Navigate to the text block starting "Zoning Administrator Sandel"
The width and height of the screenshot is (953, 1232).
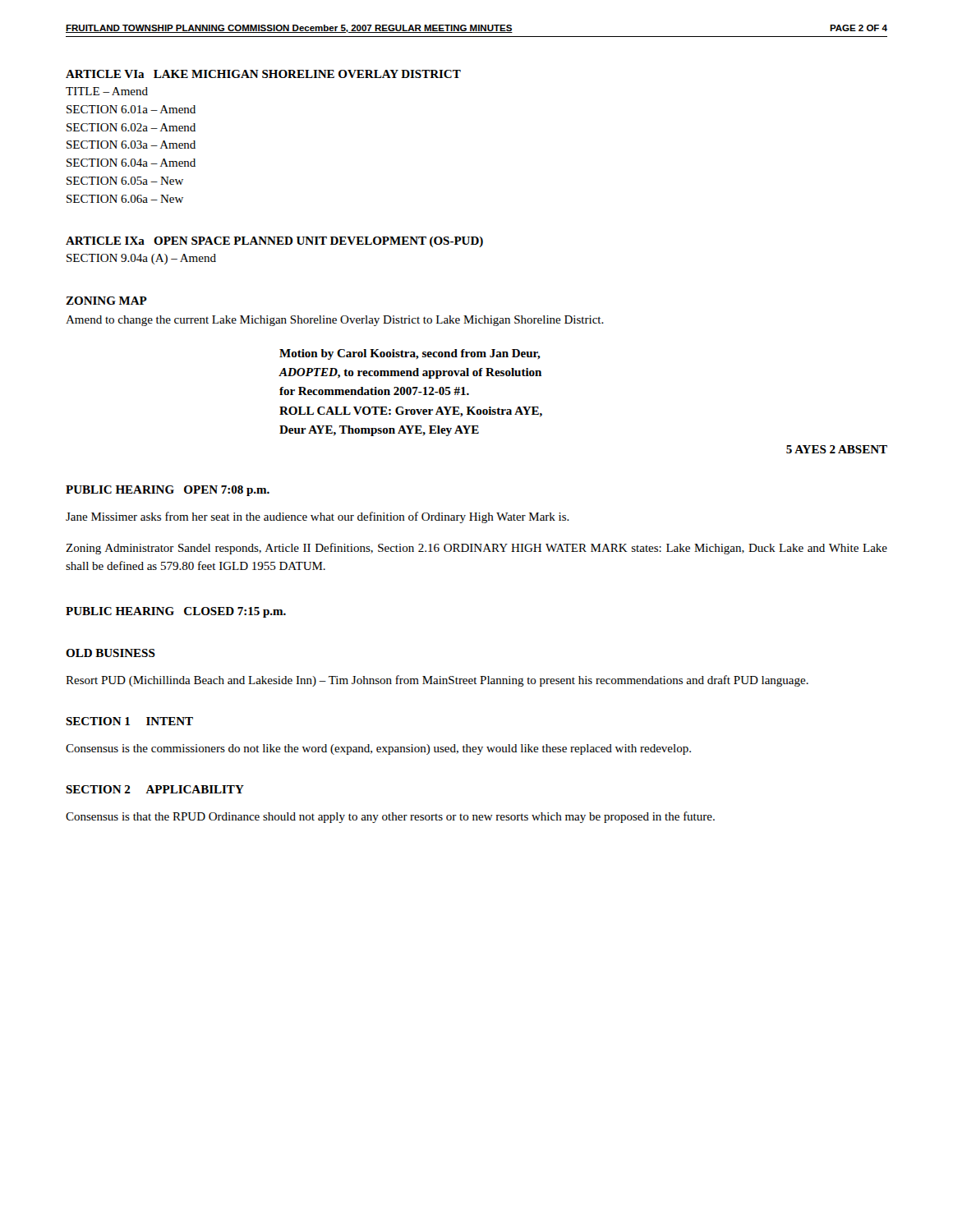tap(476, 557)
